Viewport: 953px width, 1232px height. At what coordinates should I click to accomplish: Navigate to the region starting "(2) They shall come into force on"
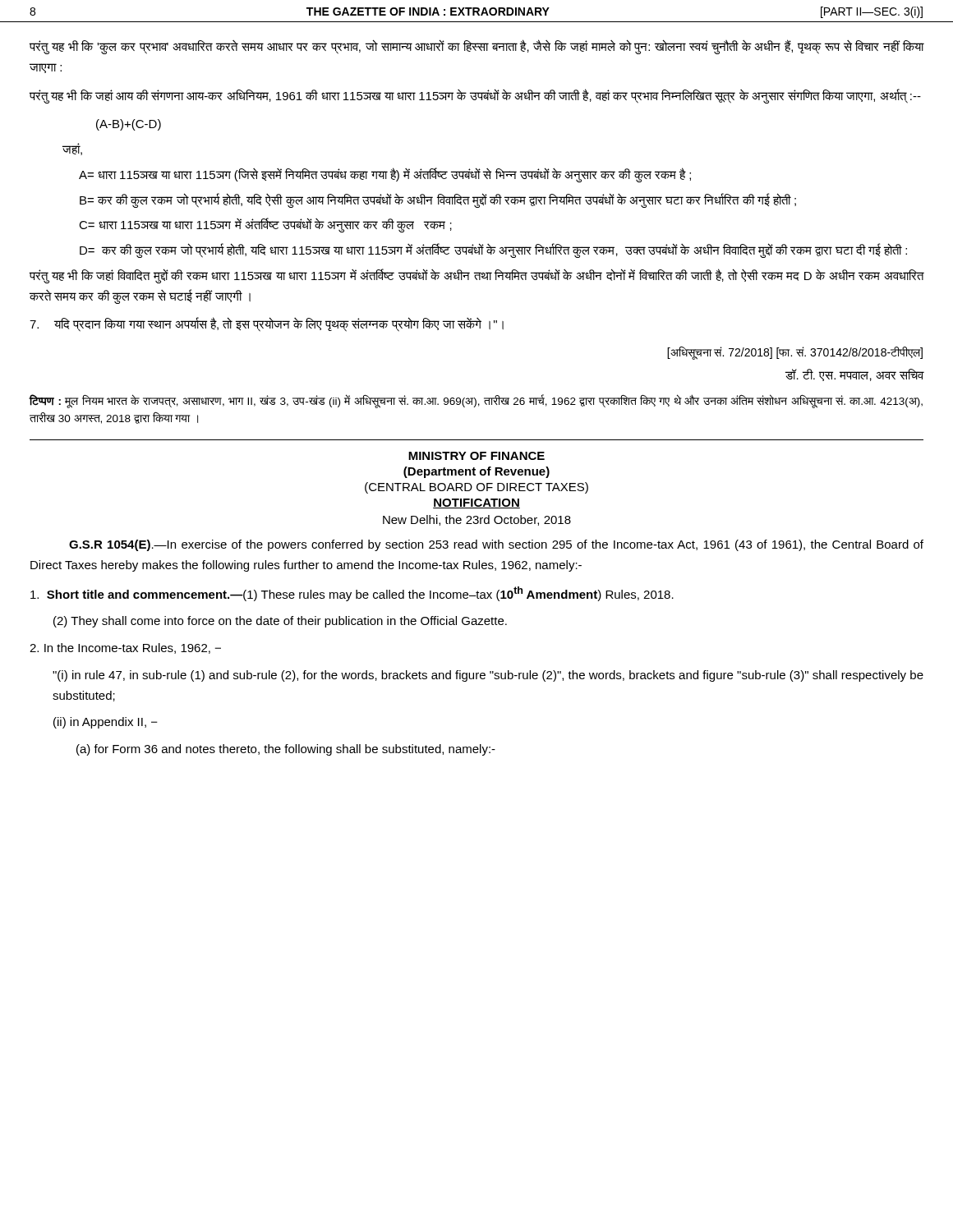click(x=280, y=621)
